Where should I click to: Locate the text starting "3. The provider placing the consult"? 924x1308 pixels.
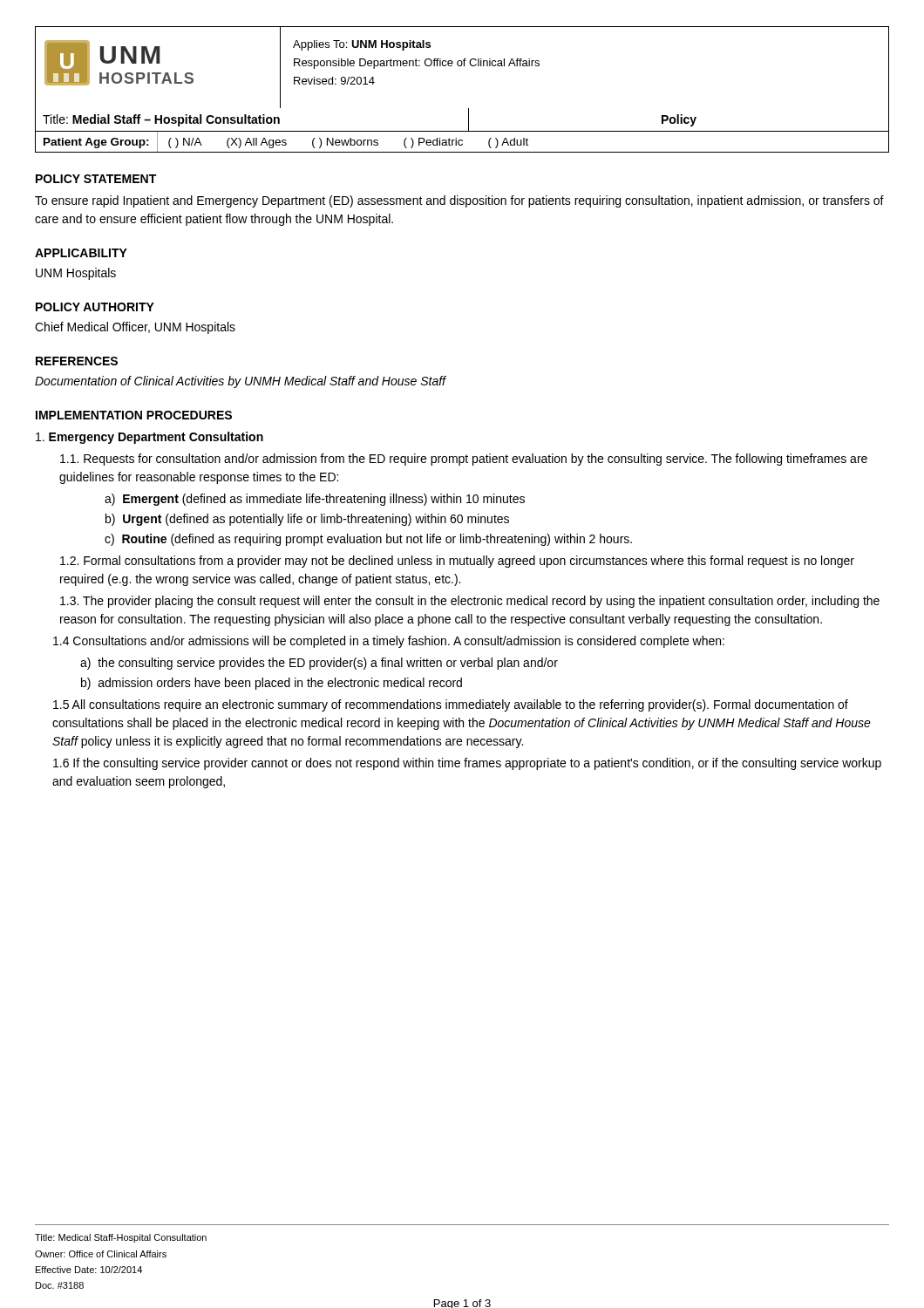click(x=470, y=610)
